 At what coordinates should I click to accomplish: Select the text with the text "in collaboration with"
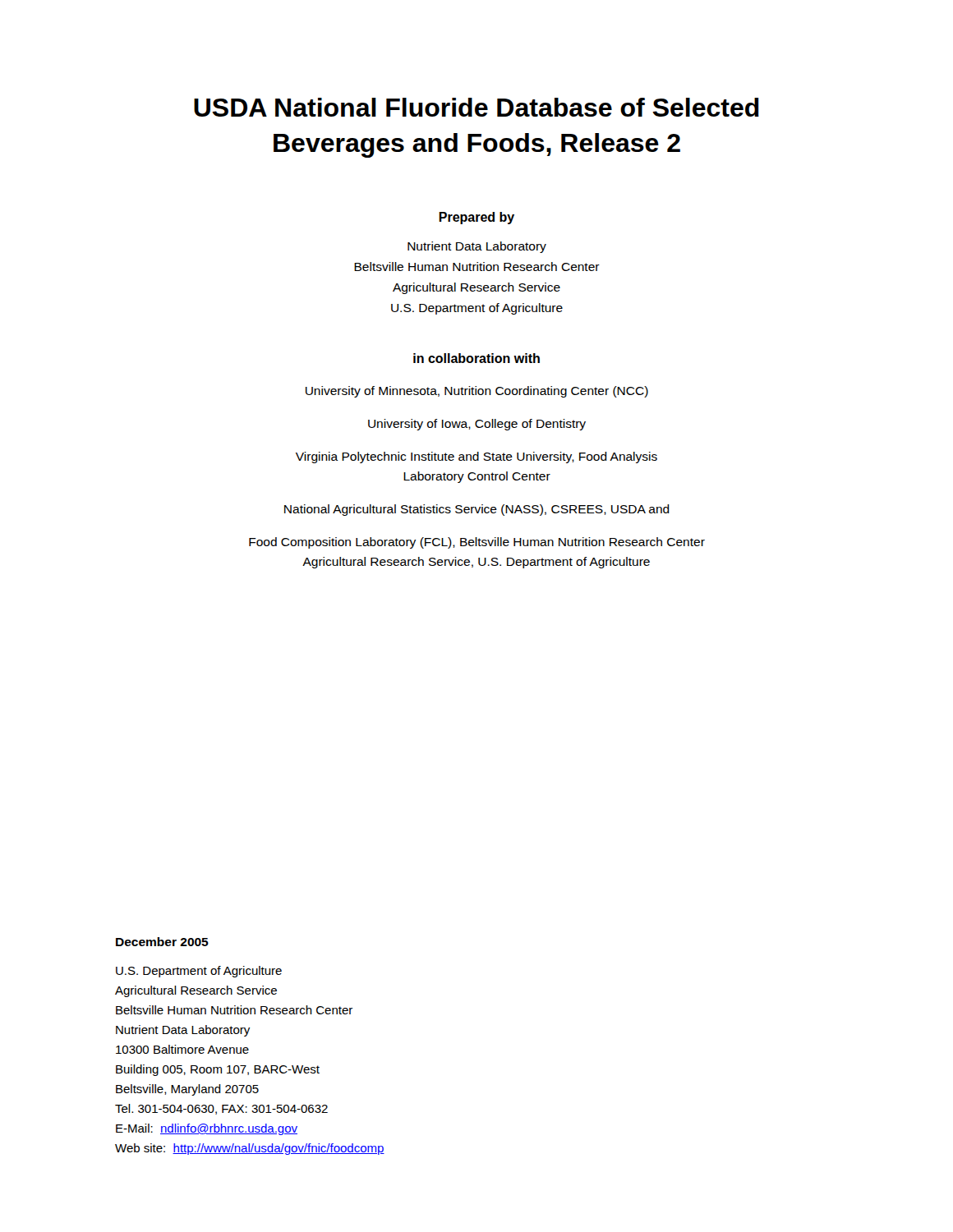click(x=476, y=359)
